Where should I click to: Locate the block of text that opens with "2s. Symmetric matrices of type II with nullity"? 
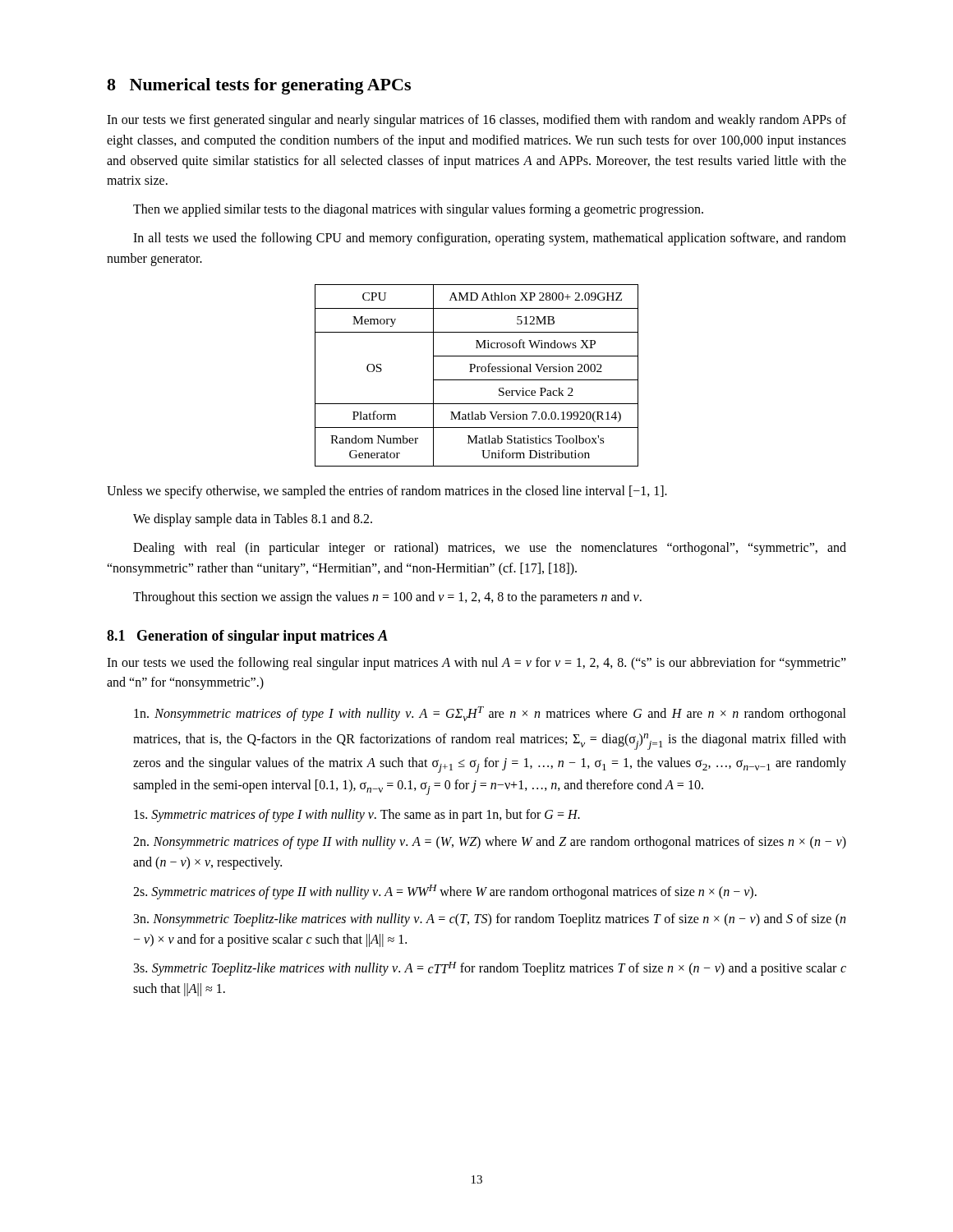pyautogui.click(x=476, y=891)
